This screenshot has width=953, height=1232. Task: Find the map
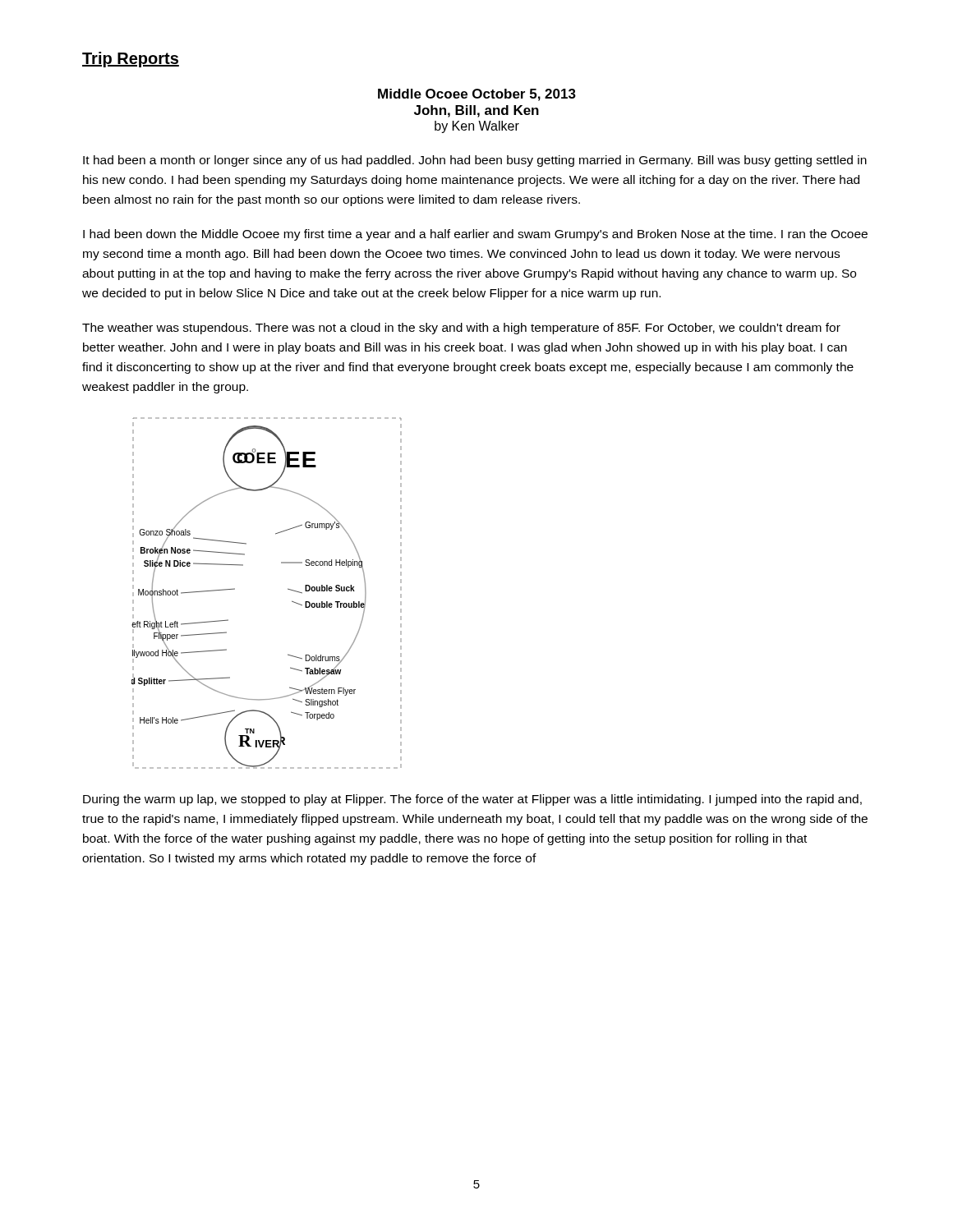[x=501, y=593]
